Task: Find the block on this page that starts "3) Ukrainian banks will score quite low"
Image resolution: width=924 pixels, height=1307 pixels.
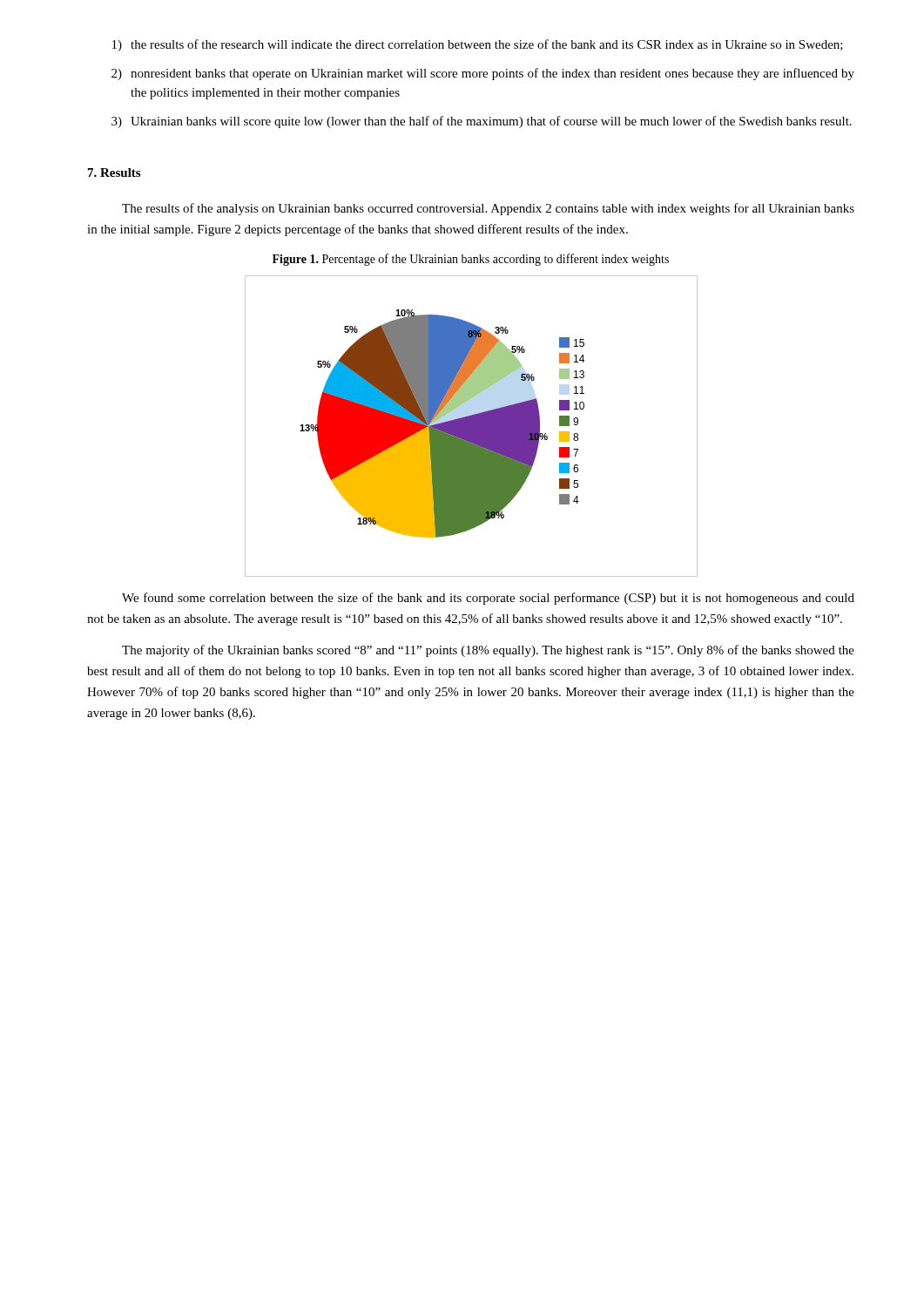Action: point(471,121)
